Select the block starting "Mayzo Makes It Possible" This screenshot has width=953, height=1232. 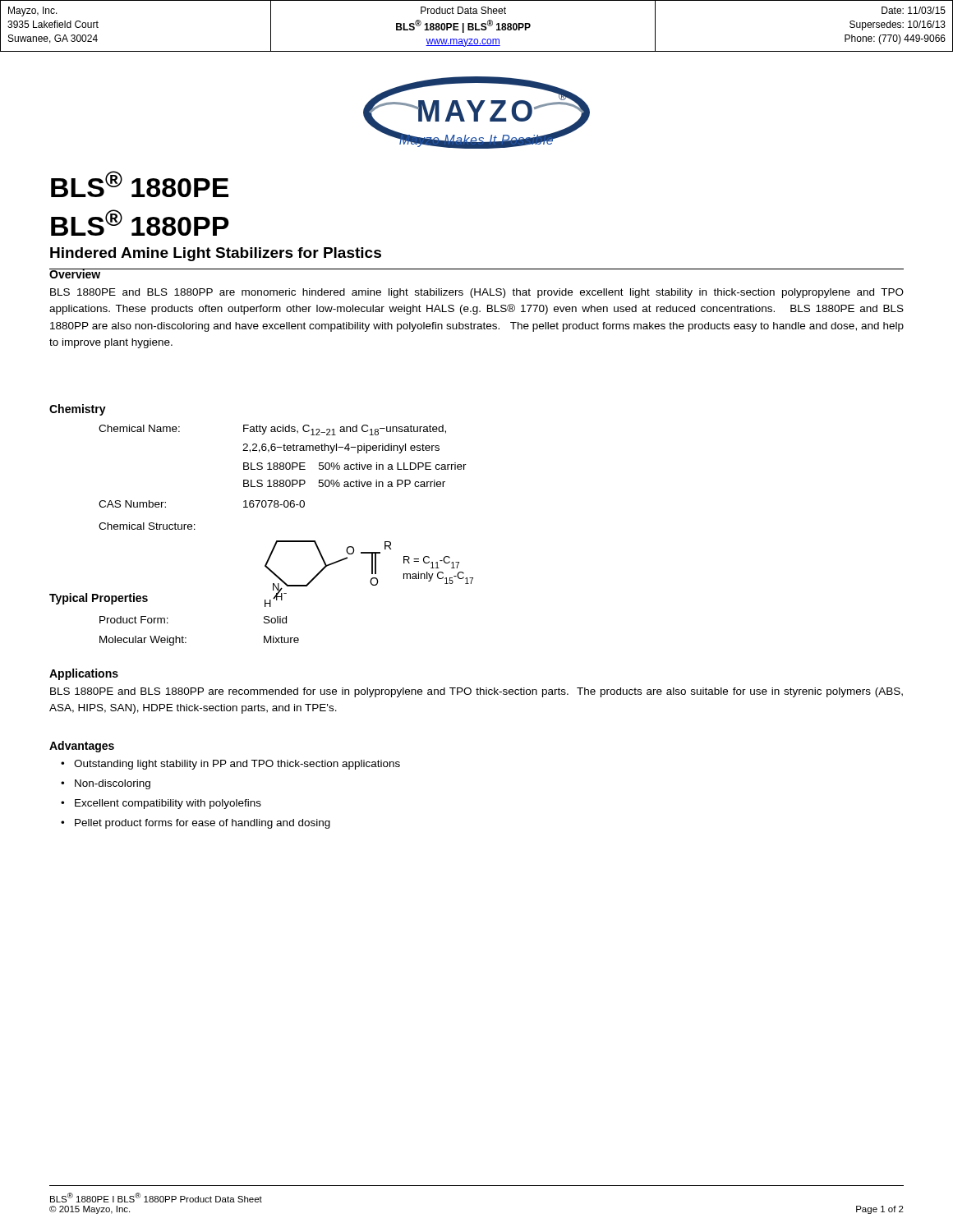tap(476, 140)
